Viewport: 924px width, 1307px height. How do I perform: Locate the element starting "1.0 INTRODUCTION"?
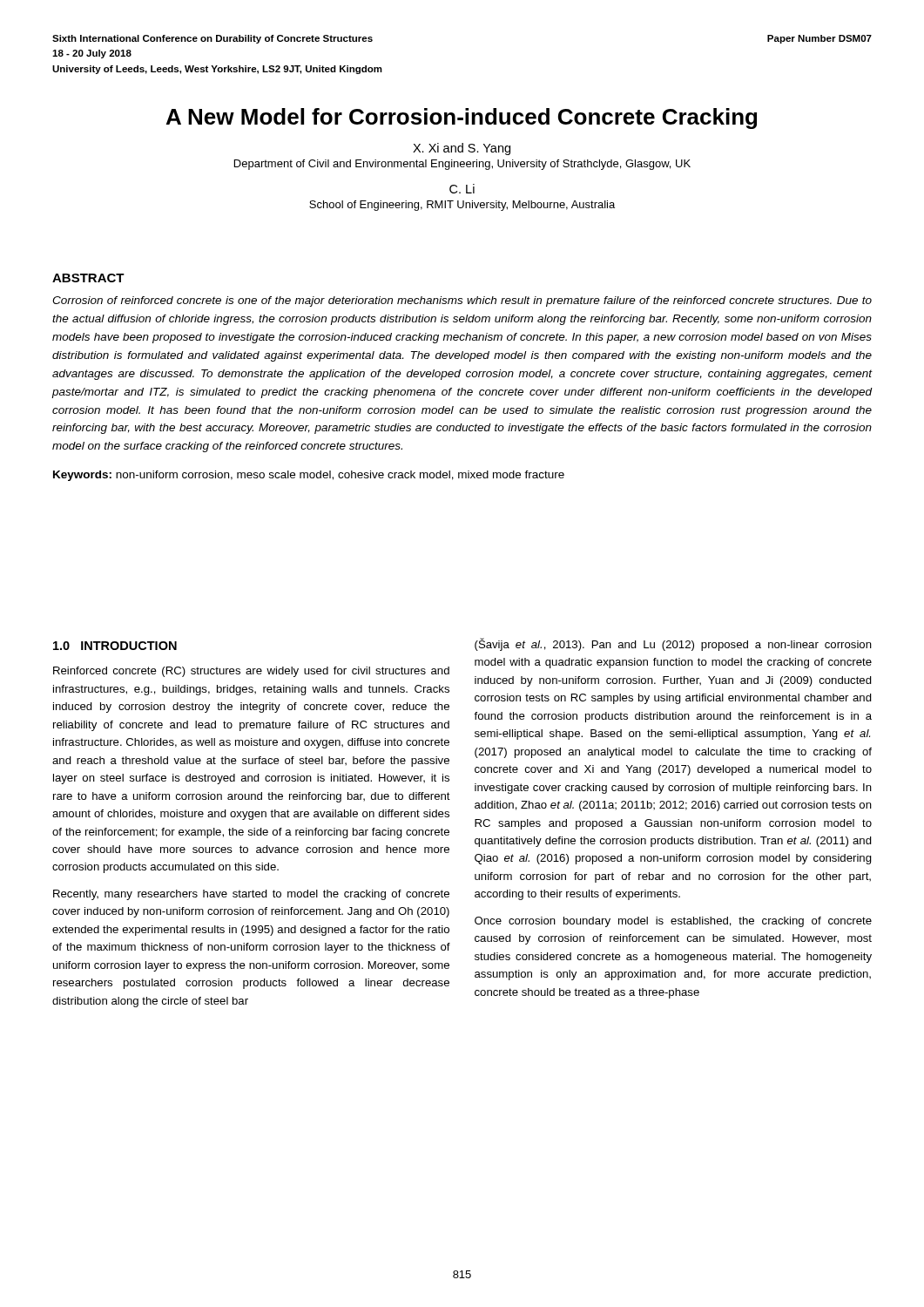click(x=115, y=646)
